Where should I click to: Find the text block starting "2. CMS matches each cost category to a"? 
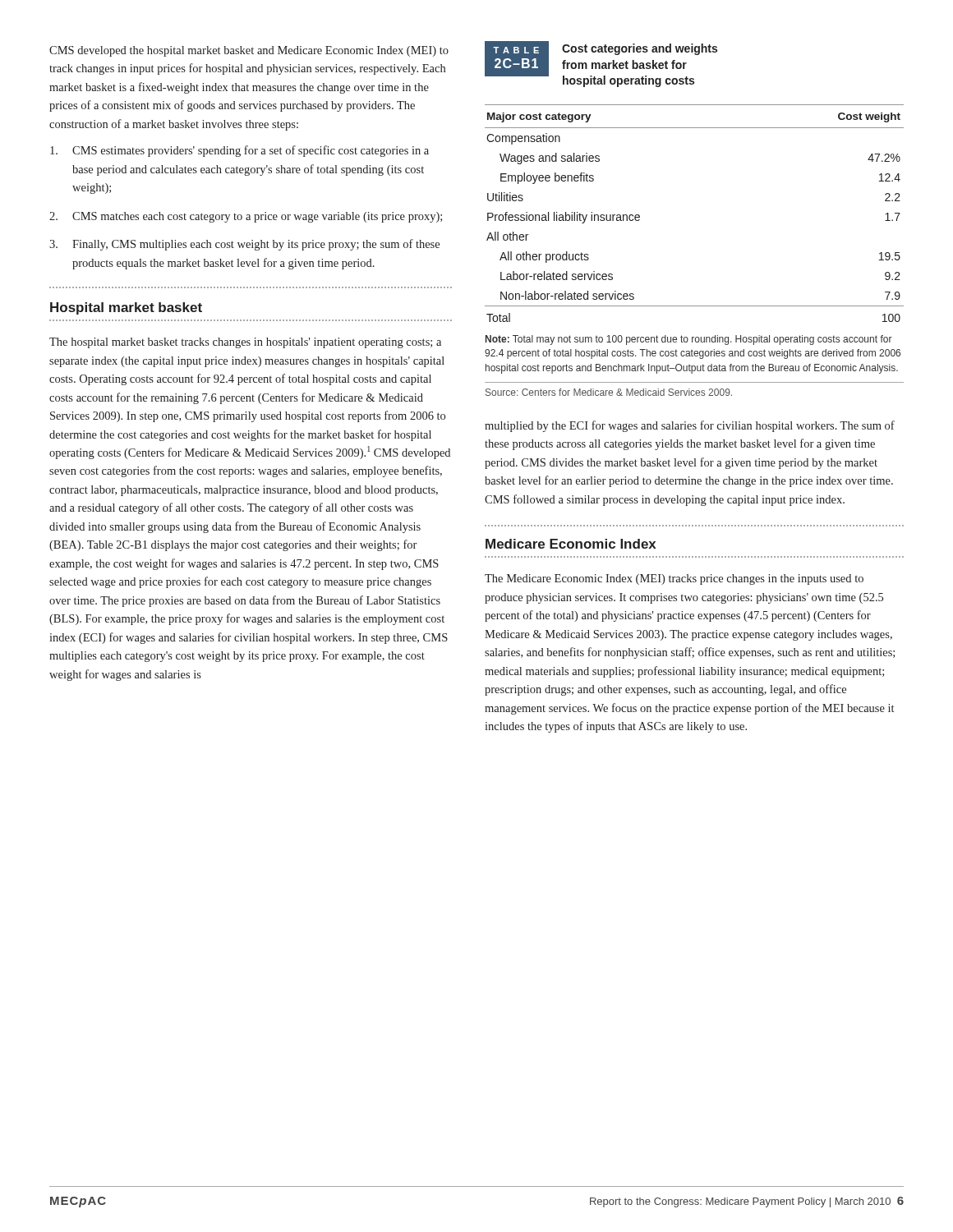pos(251,216)
